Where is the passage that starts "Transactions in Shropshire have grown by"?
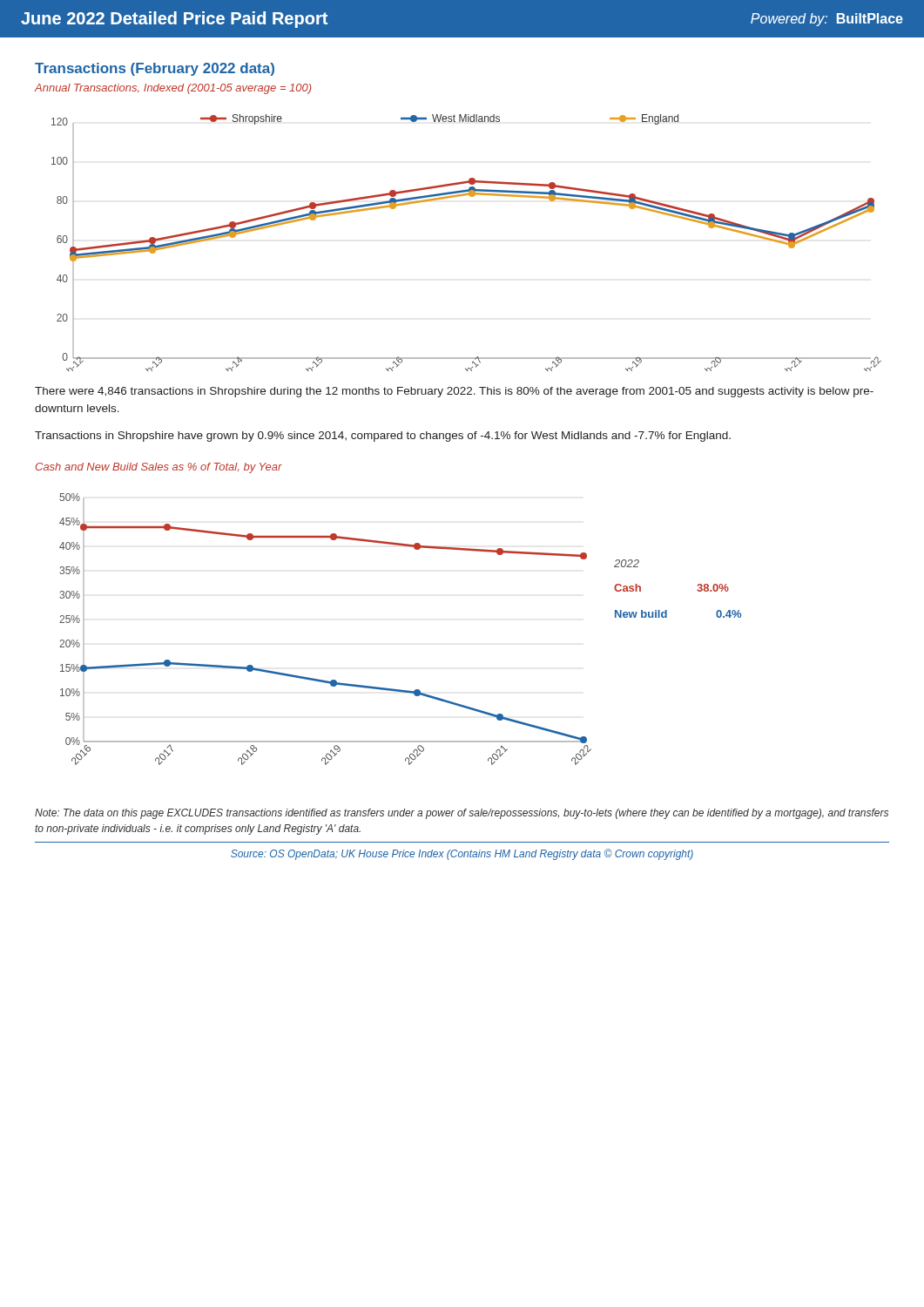The image size is (924, 1307). [x=383, y=435]
